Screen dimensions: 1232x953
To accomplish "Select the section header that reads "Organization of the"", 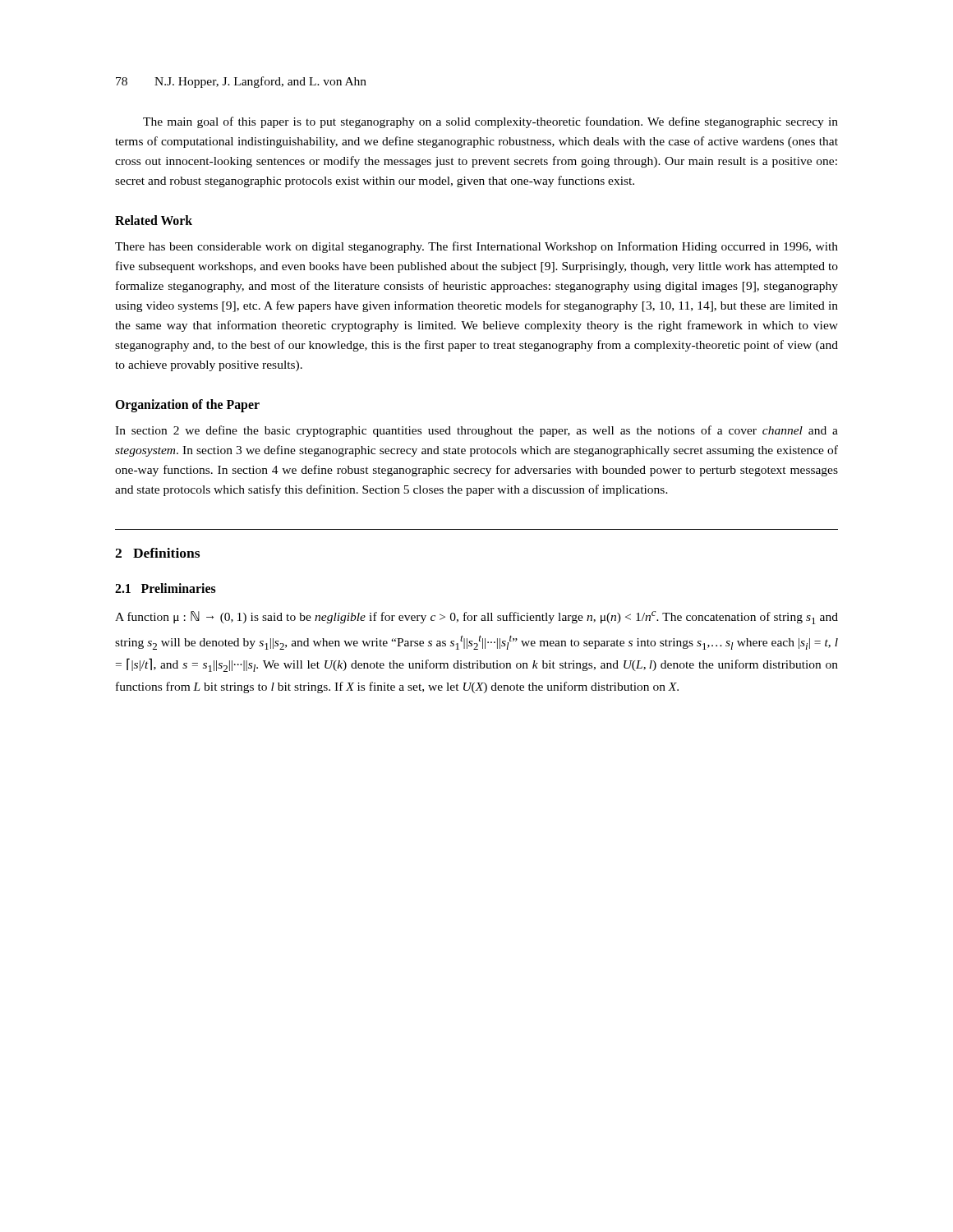I will [x=187, y=405].
